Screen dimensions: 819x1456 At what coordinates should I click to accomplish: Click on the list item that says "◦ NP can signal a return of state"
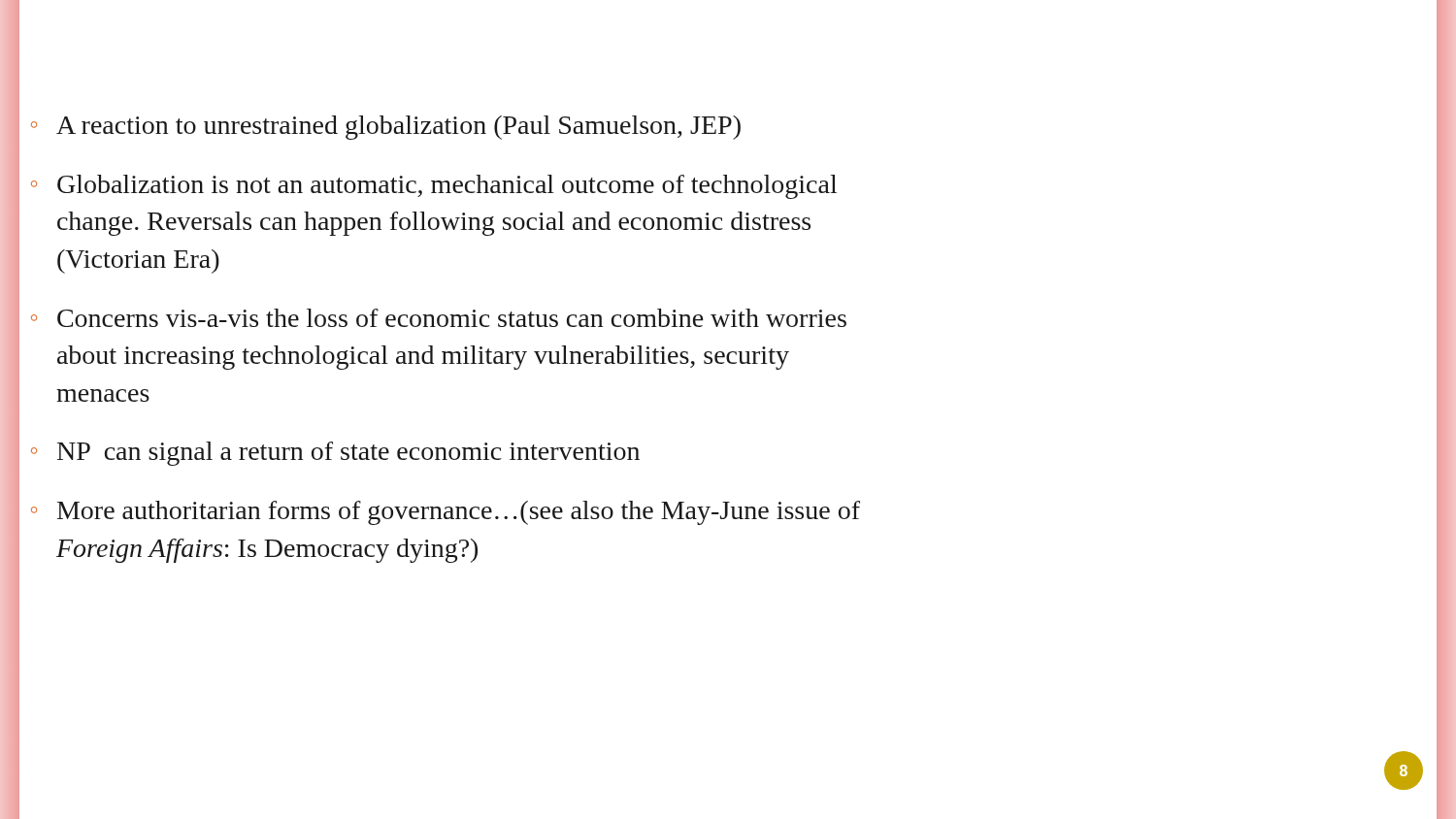click(335, 452)
